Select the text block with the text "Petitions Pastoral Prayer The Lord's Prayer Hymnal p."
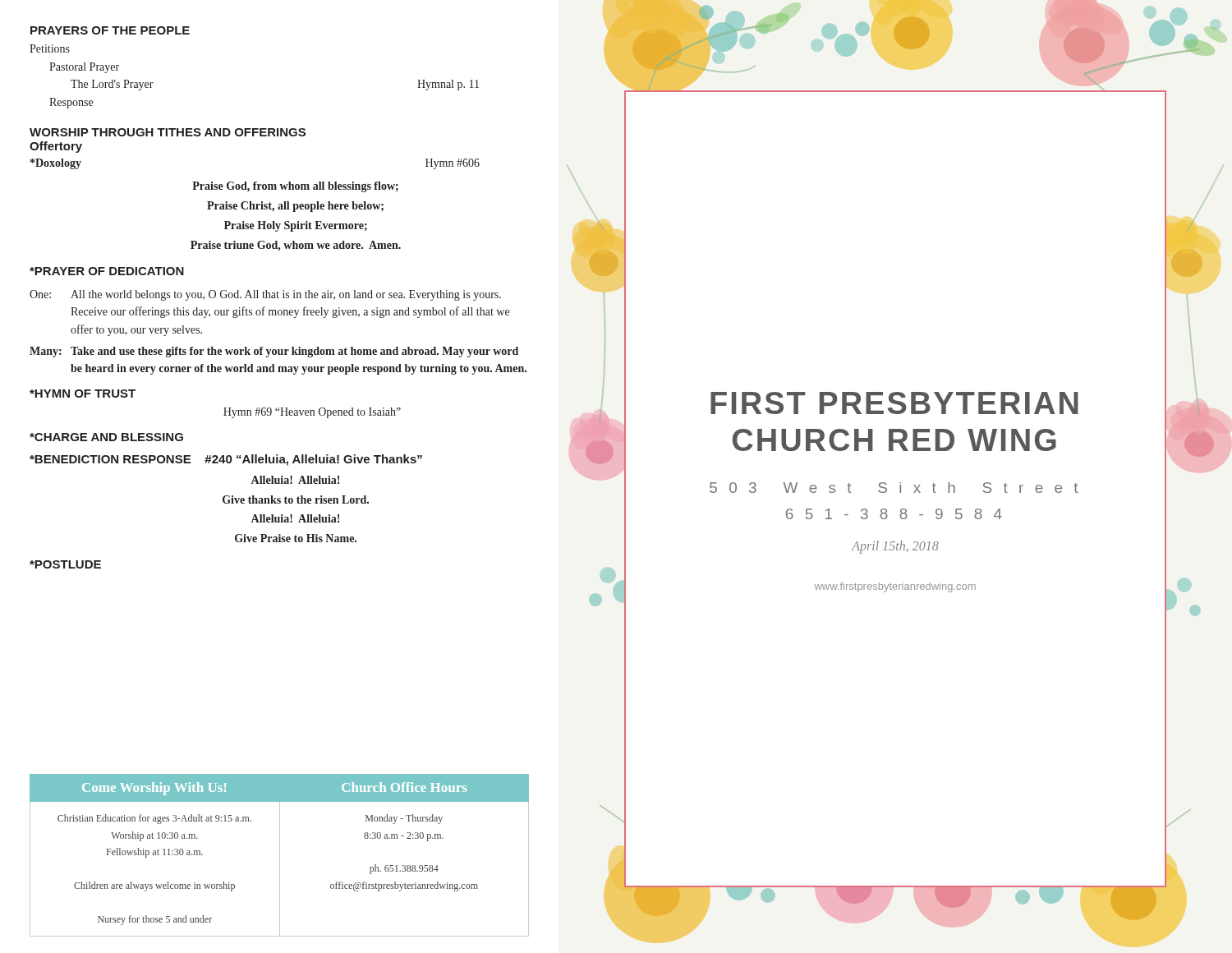The height and width of the screenshot is (953, 1232). pyautogui.click(x=50, y=48)
